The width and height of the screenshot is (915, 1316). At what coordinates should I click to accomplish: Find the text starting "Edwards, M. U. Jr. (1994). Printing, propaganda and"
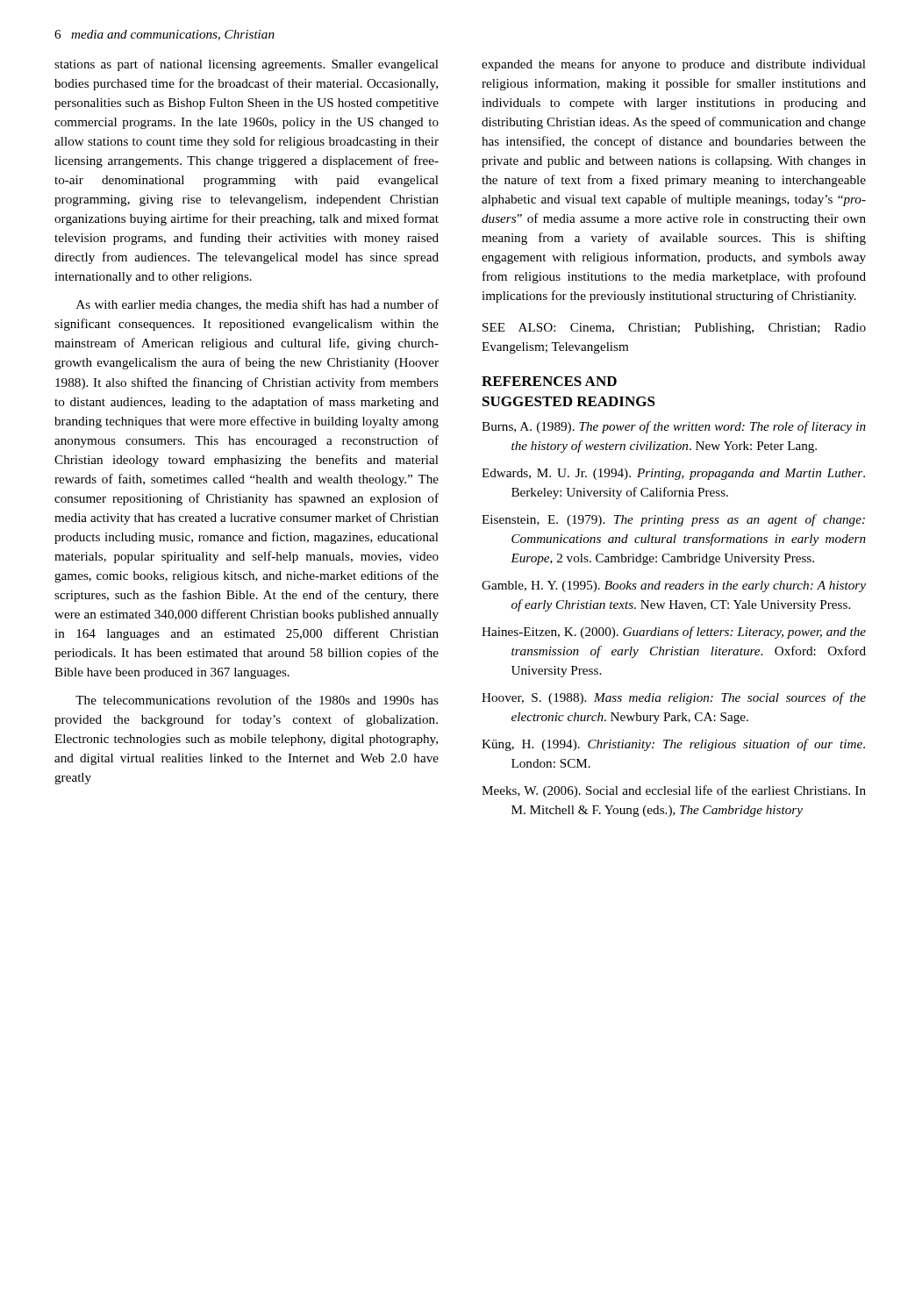[x=674, y=482]
